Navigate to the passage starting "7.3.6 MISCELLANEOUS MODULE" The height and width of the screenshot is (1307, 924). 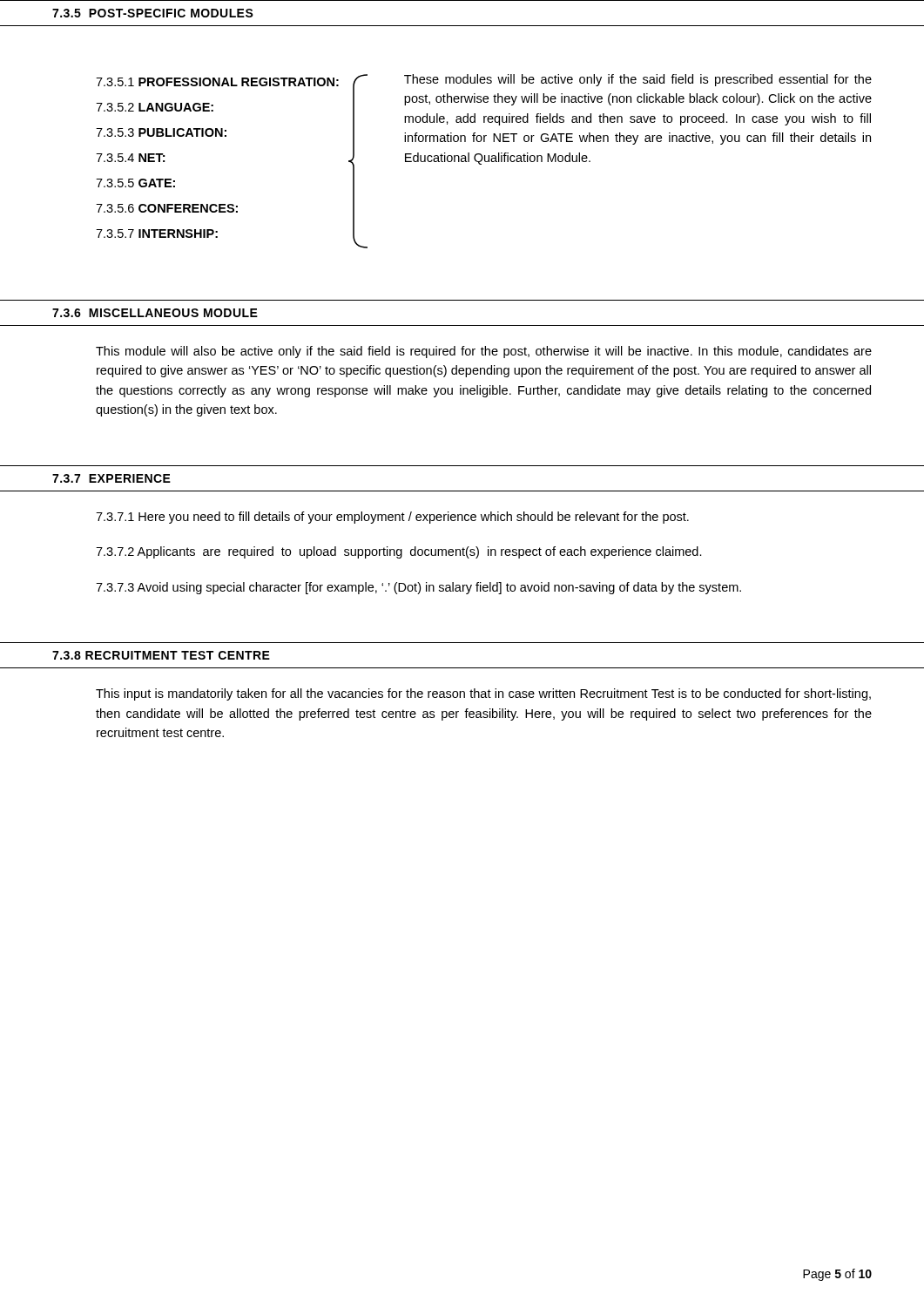tap(155, 313)
